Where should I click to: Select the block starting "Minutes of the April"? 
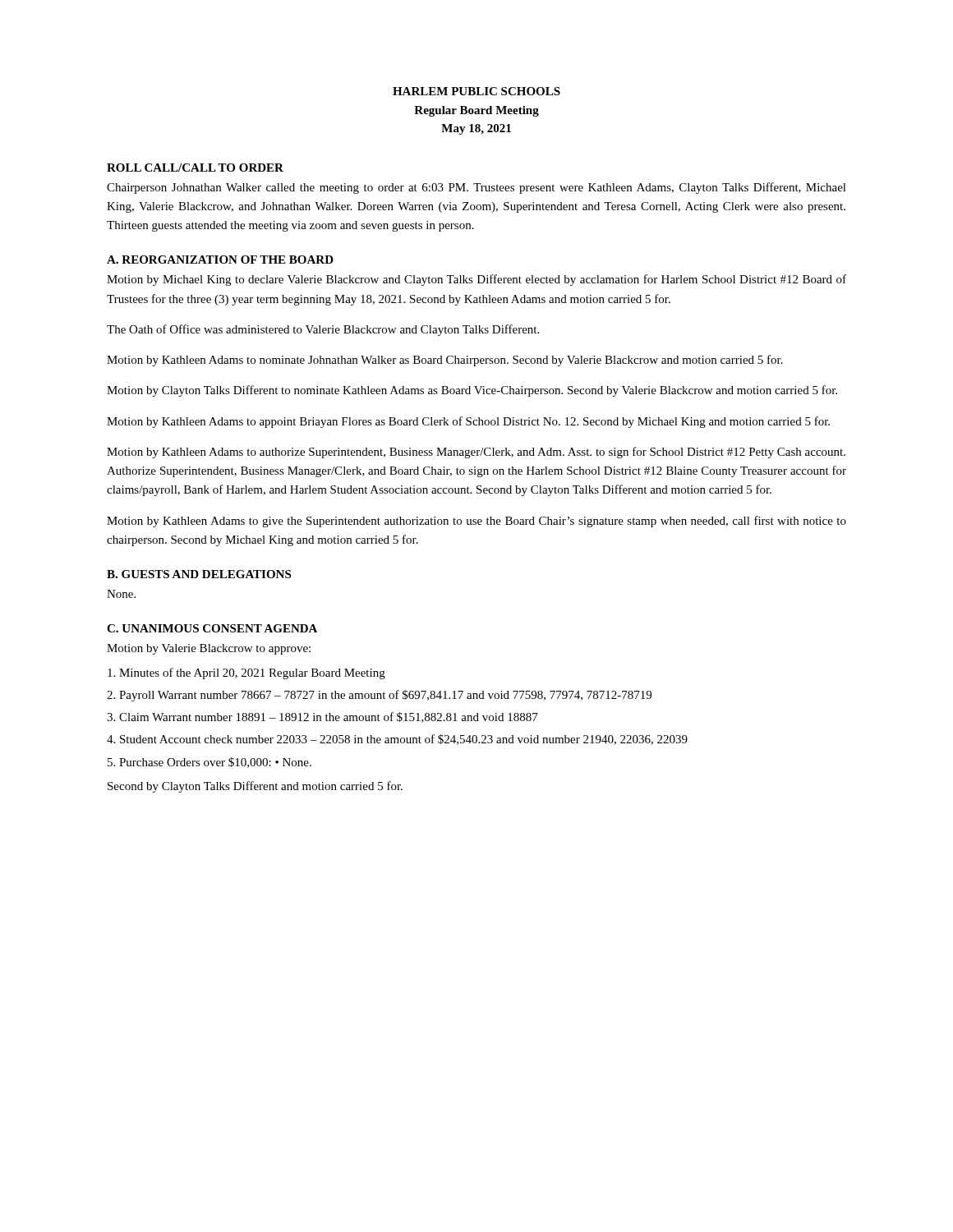246,672
